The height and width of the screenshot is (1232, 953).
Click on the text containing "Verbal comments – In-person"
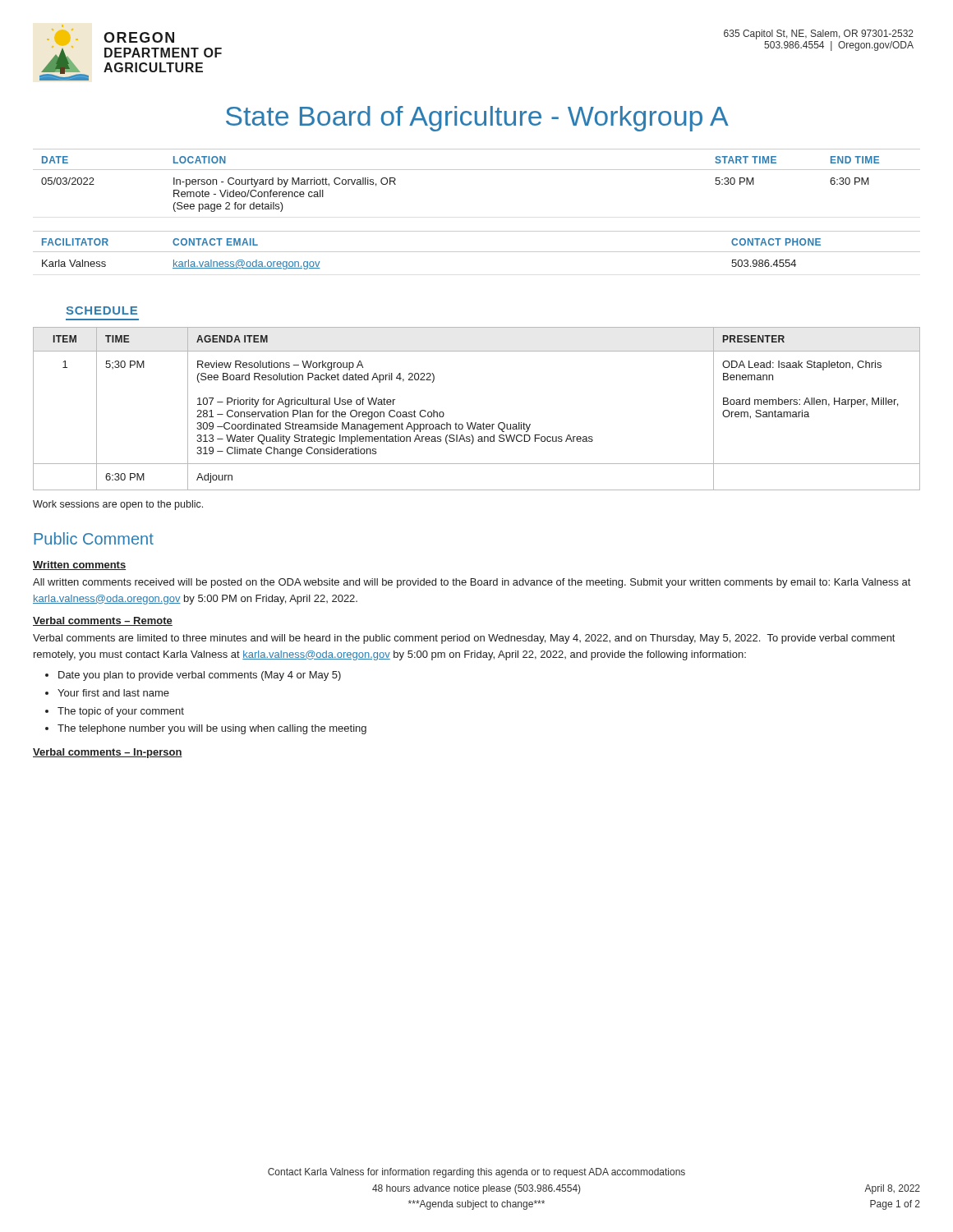pos(107,752)
